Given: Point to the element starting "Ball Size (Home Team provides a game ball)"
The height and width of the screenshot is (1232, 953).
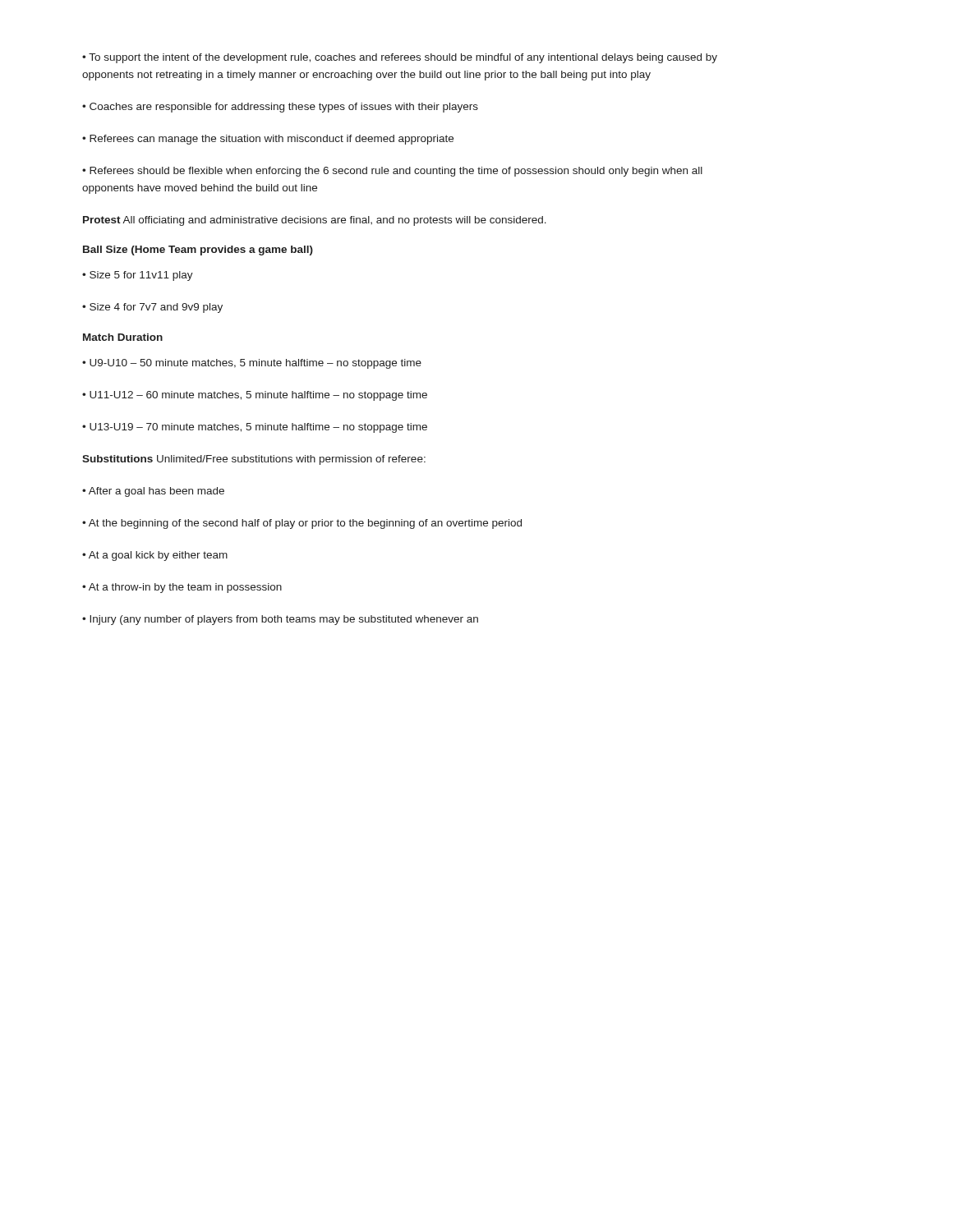Looking at the screenshot, I should tap(198, 250).
